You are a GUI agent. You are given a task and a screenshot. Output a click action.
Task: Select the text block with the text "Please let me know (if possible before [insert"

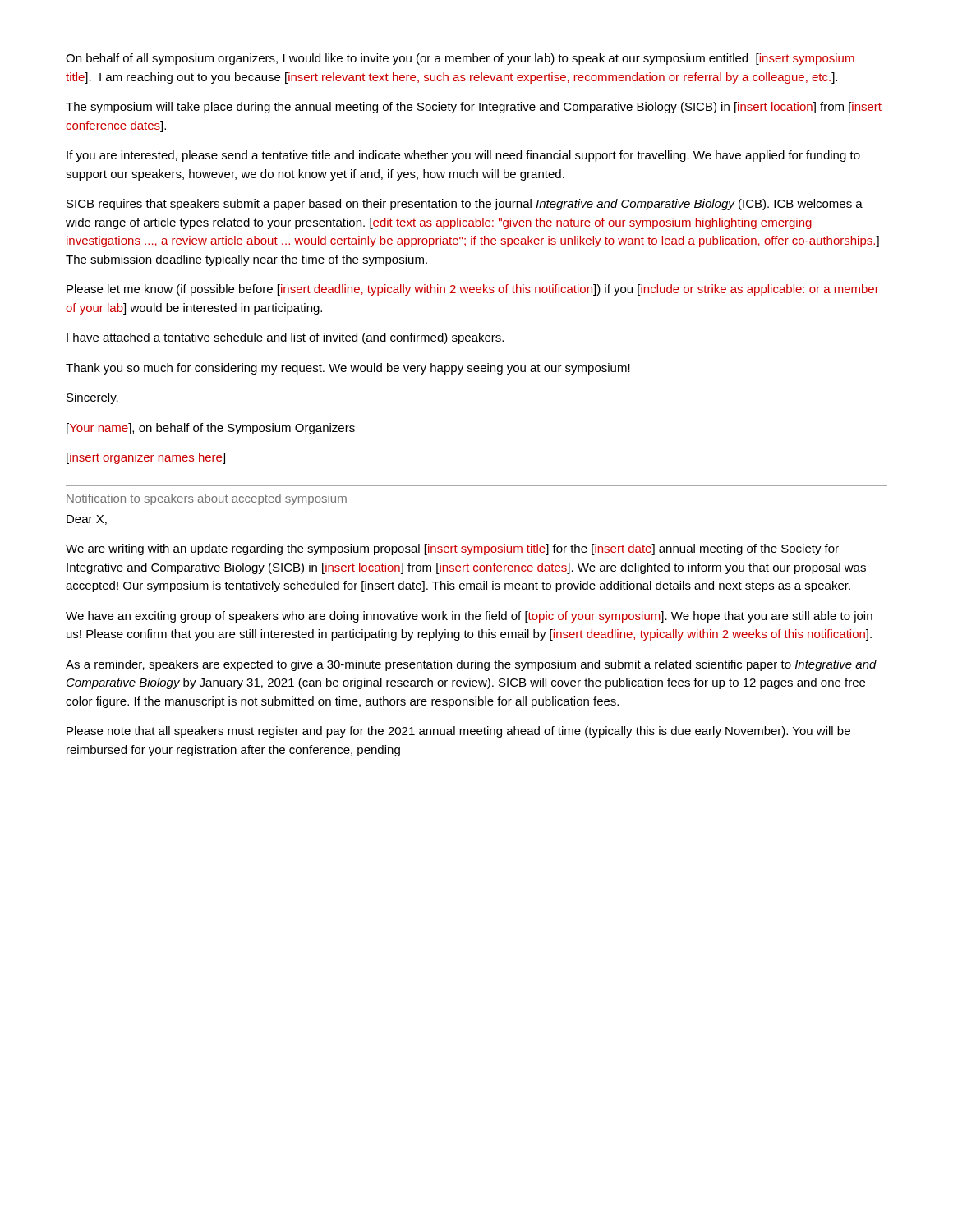(476, 299)
